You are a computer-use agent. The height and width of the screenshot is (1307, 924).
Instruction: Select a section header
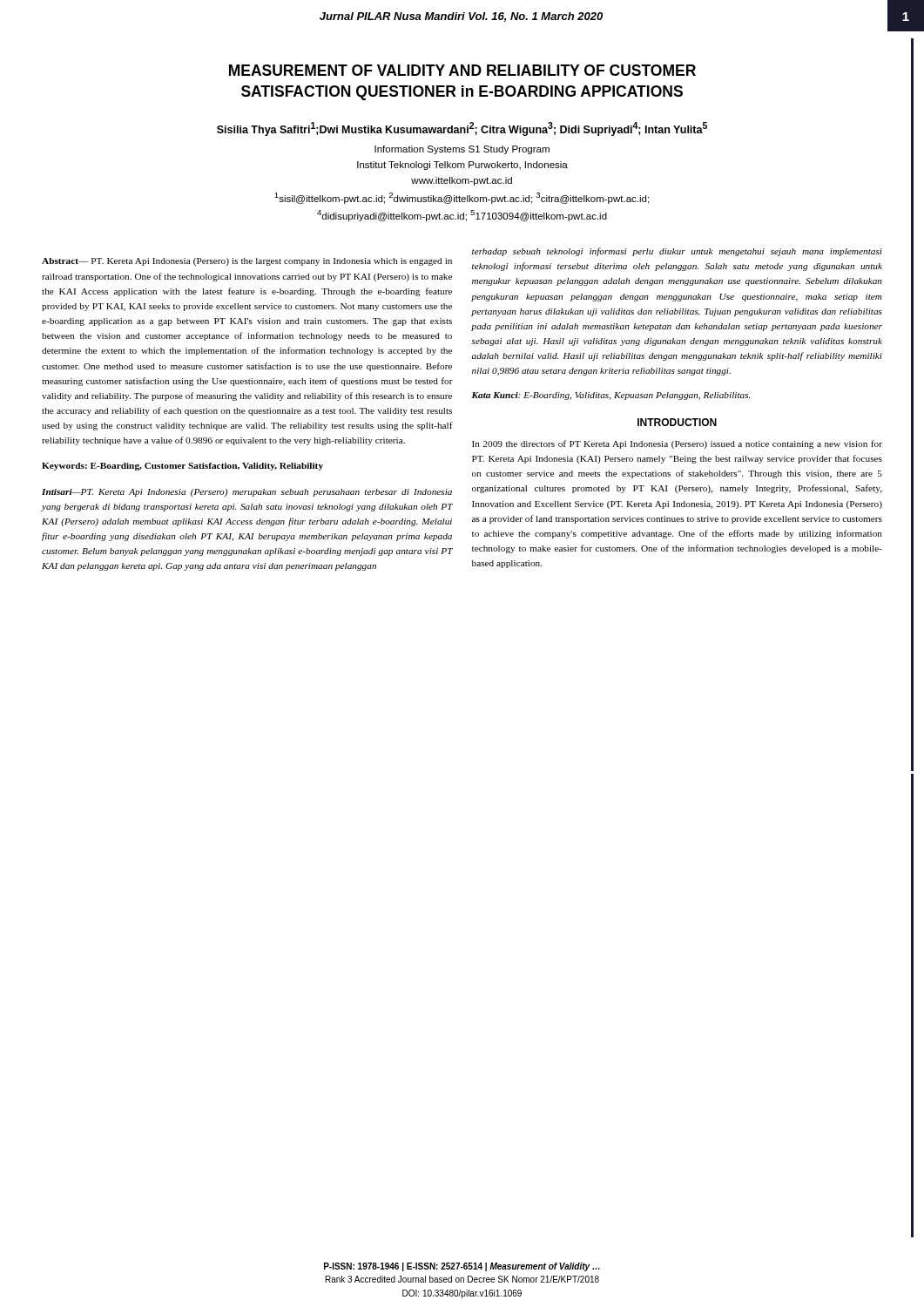point(677,422)
